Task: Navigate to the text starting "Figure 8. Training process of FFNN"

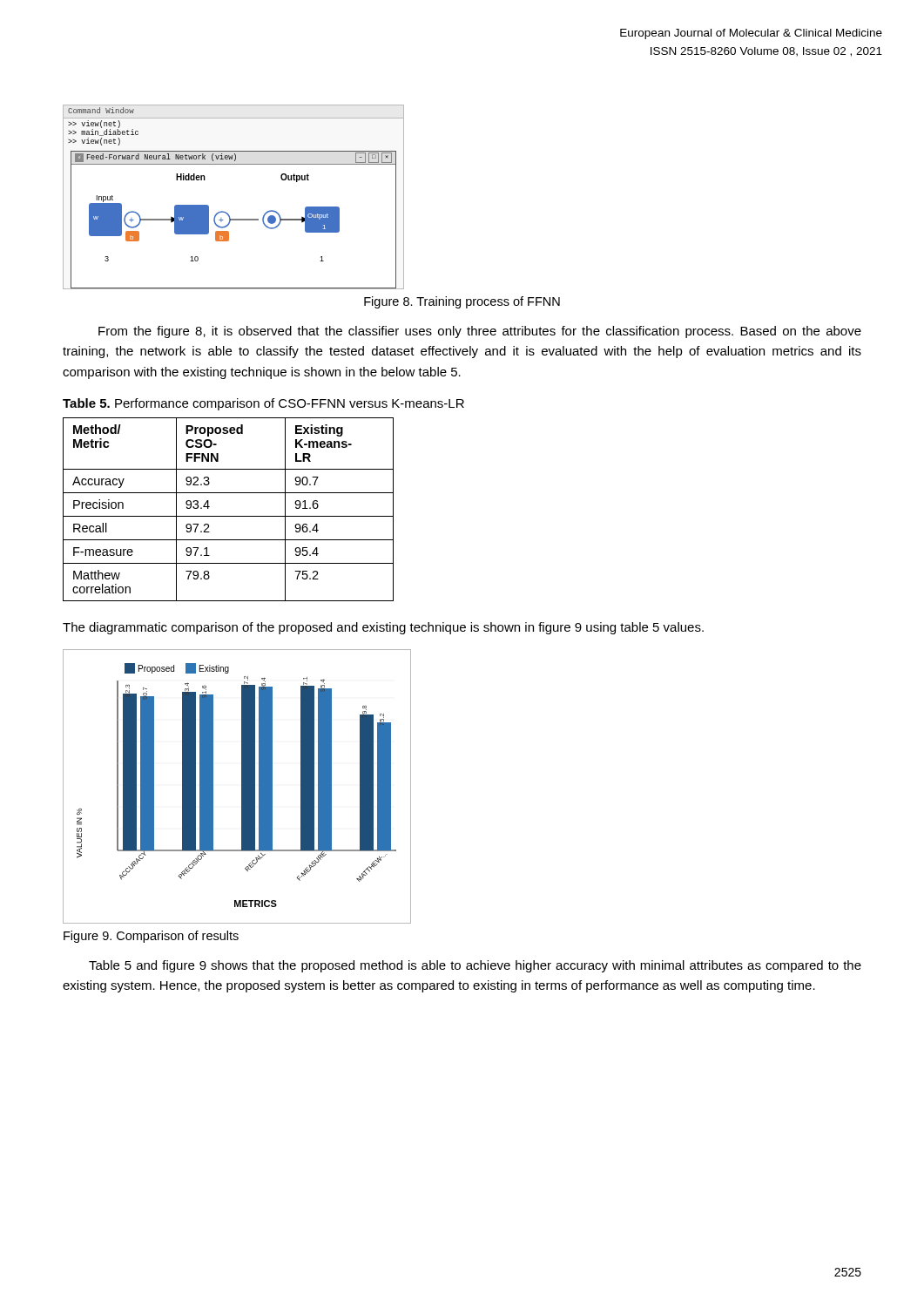Action: coord(462,301)
